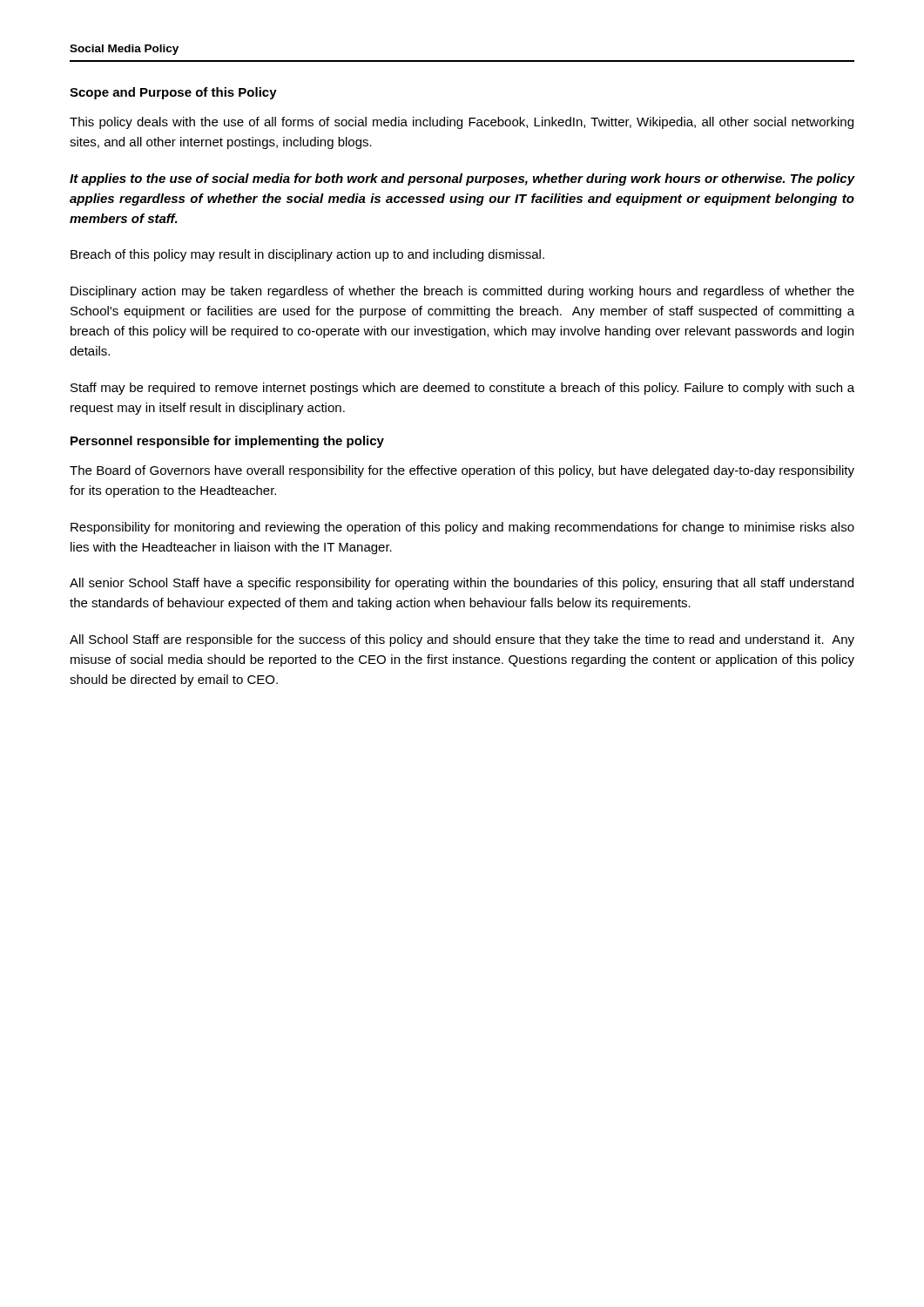Locate the block of text that opens with "Disciplinary action may"
924x1307 pixels.
click(x=462, y=321)
